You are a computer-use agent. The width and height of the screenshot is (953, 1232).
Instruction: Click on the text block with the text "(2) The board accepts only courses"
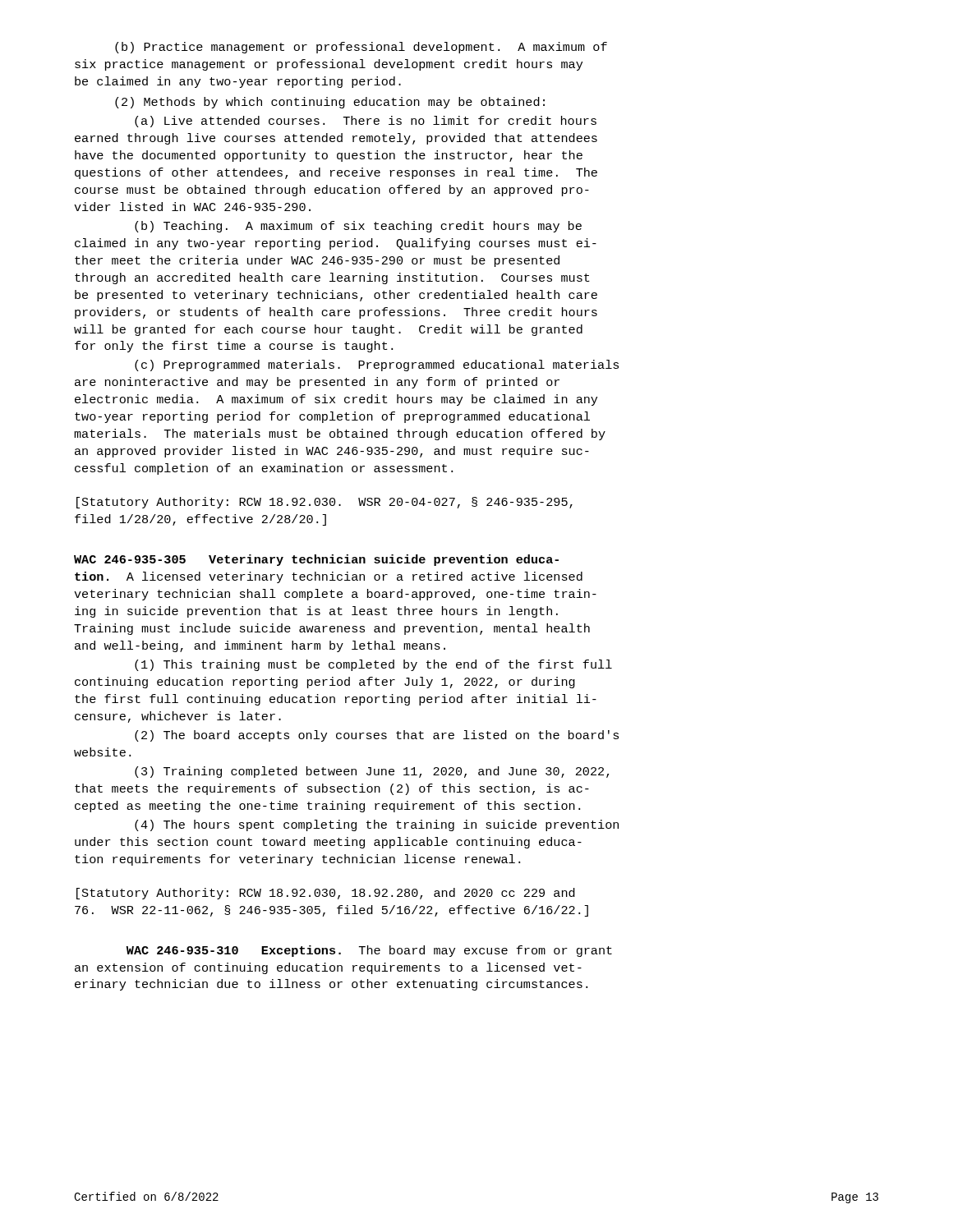coord(476,745)
